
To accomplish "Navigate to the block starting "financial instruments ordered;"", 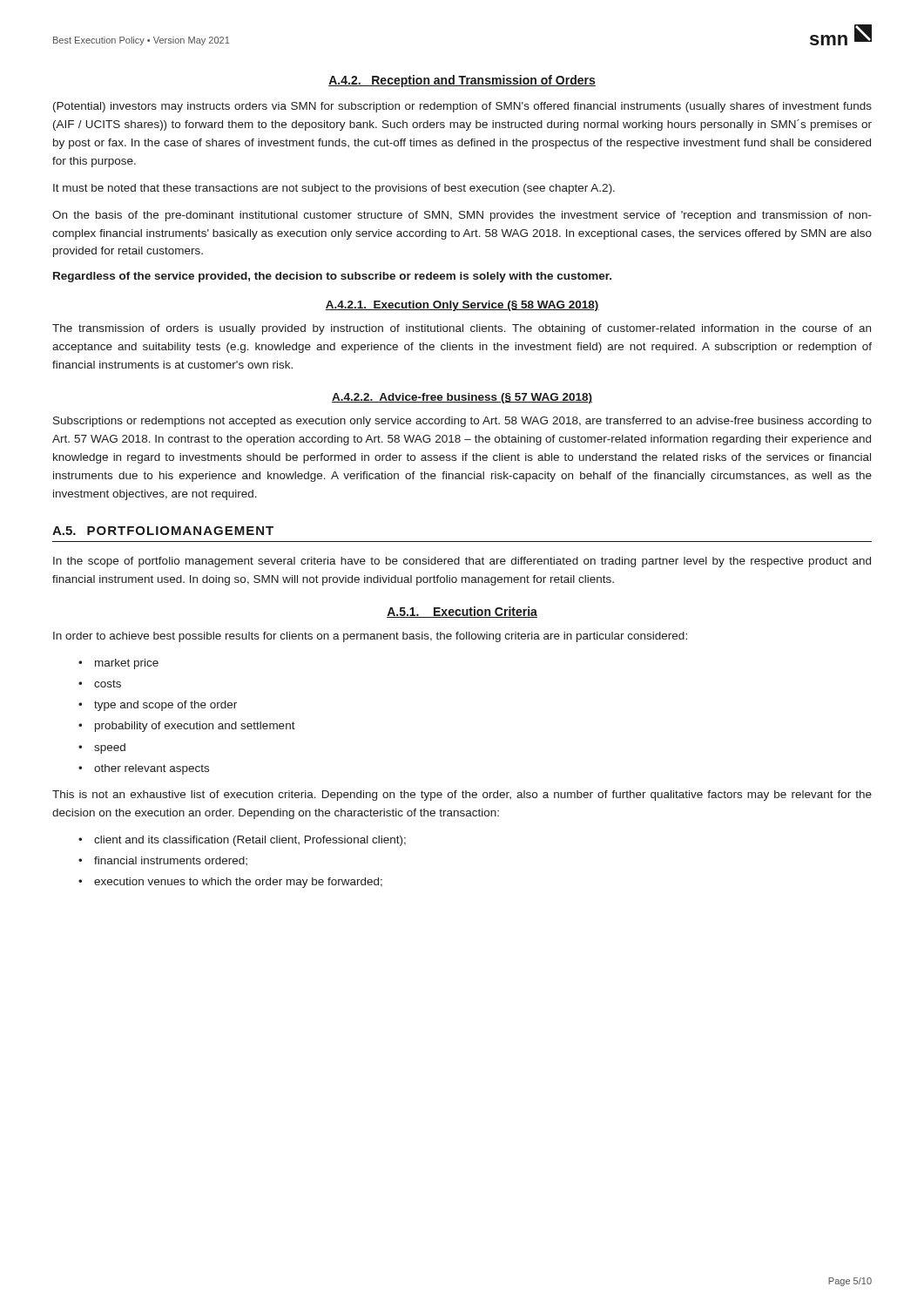I will pyautogui.click(x=171, y=861).
